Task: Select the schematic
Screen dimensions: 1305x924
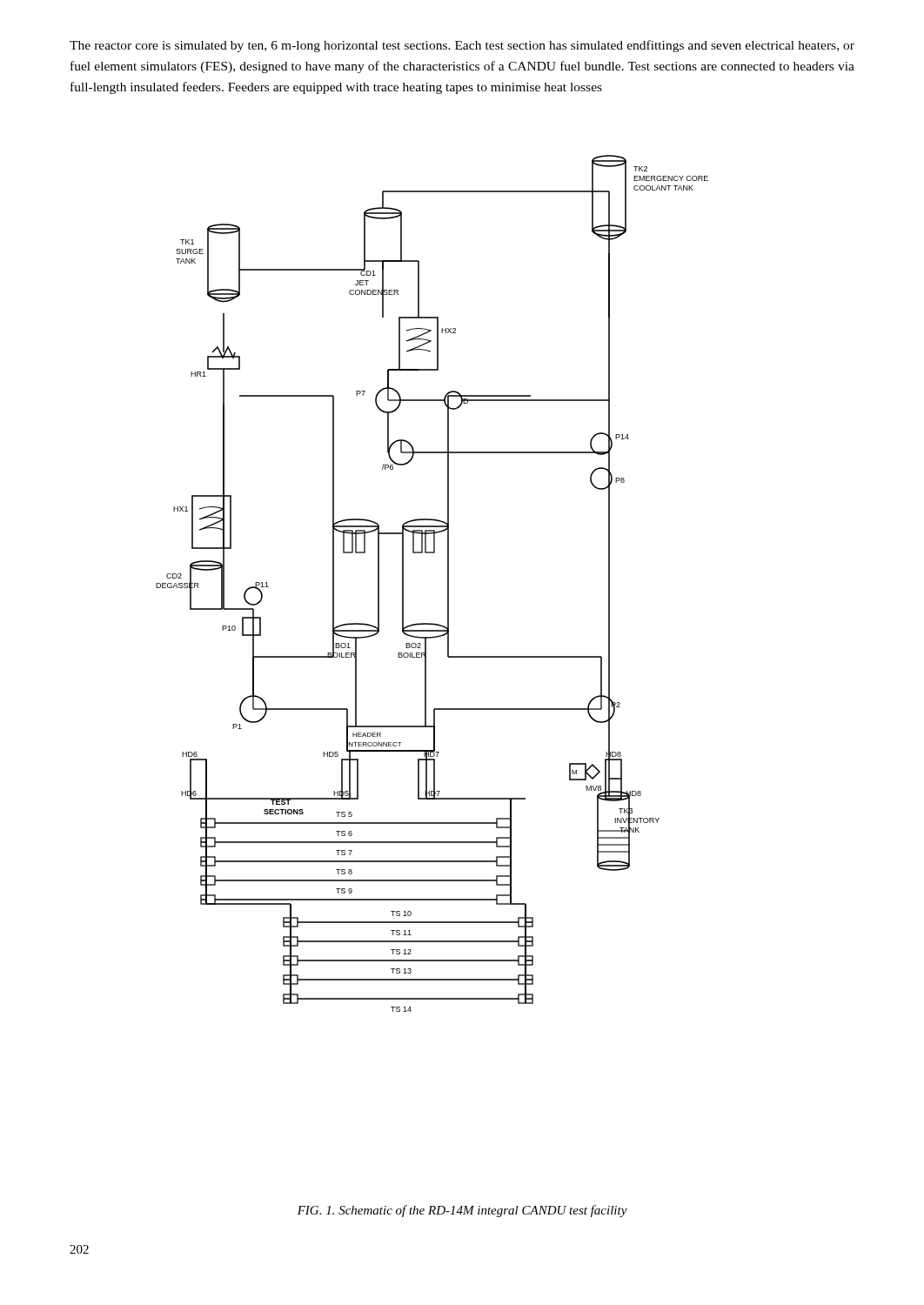Action: click(x=462, y=605)
